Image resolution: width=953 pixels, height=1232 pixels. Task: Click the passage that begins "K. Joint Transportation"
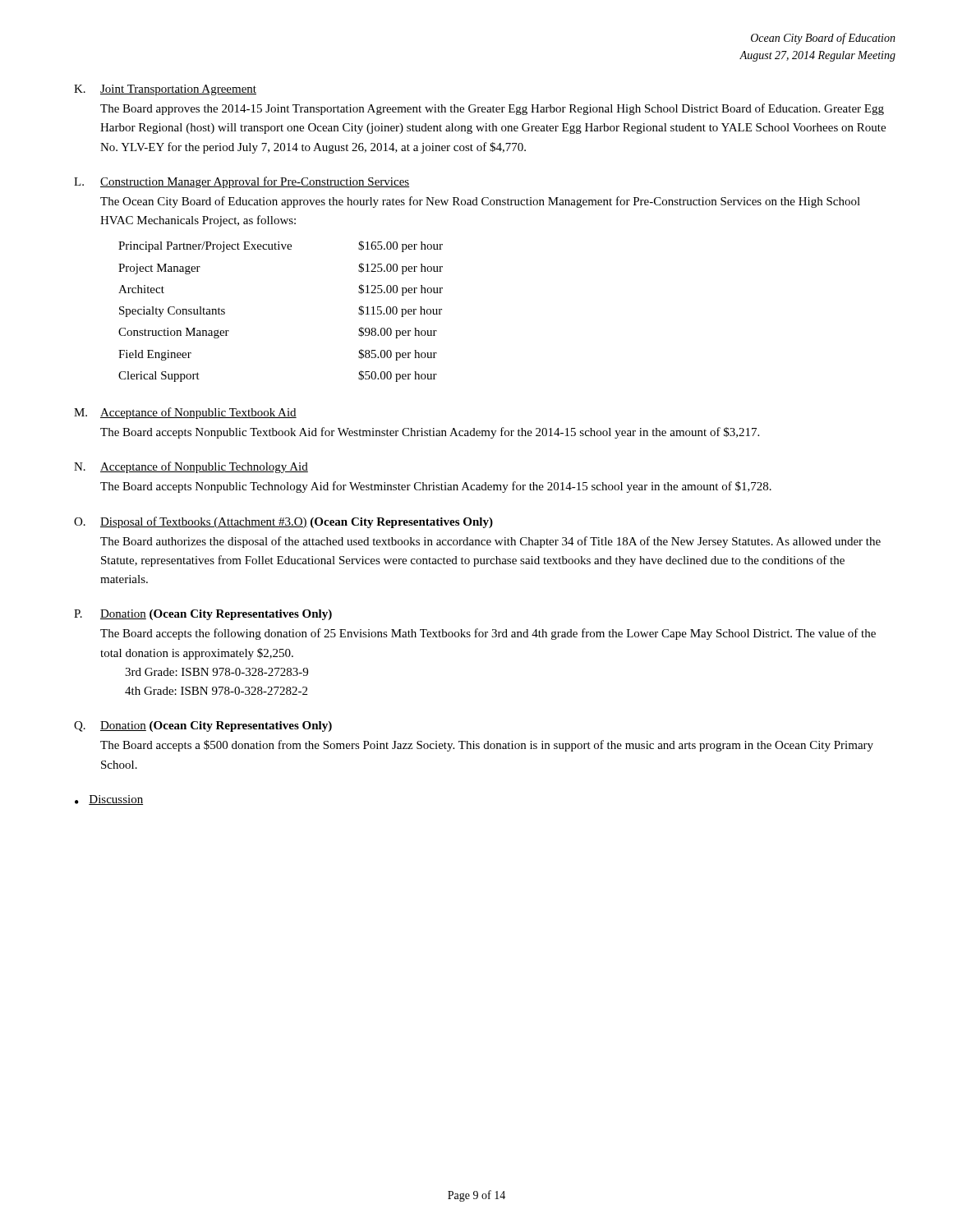485,119
